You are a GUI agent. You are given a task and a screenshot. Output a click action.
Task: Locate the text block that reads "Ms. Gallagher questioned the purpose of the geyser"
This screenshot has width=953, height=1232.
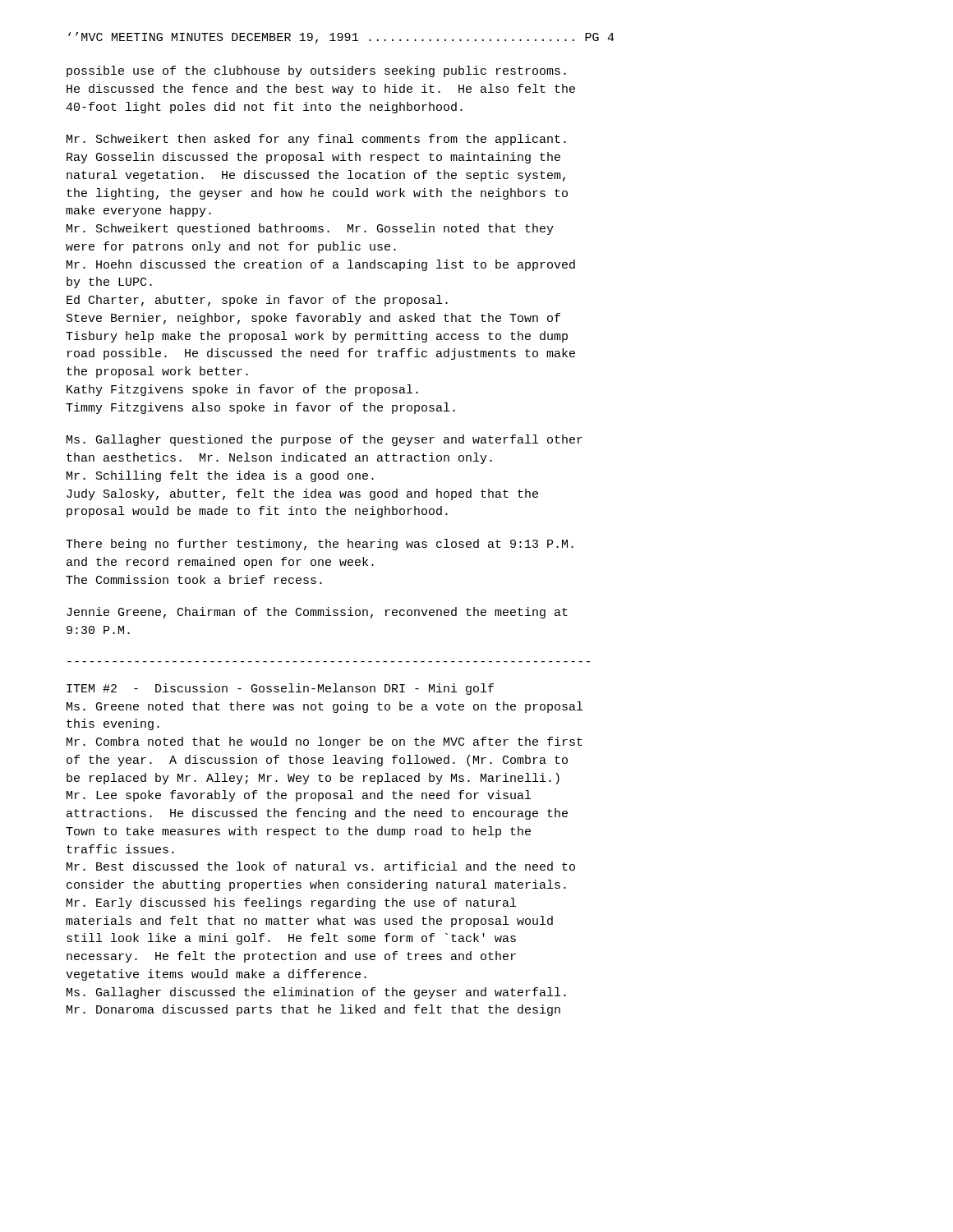pyautogui.click(x=325, y=477)
